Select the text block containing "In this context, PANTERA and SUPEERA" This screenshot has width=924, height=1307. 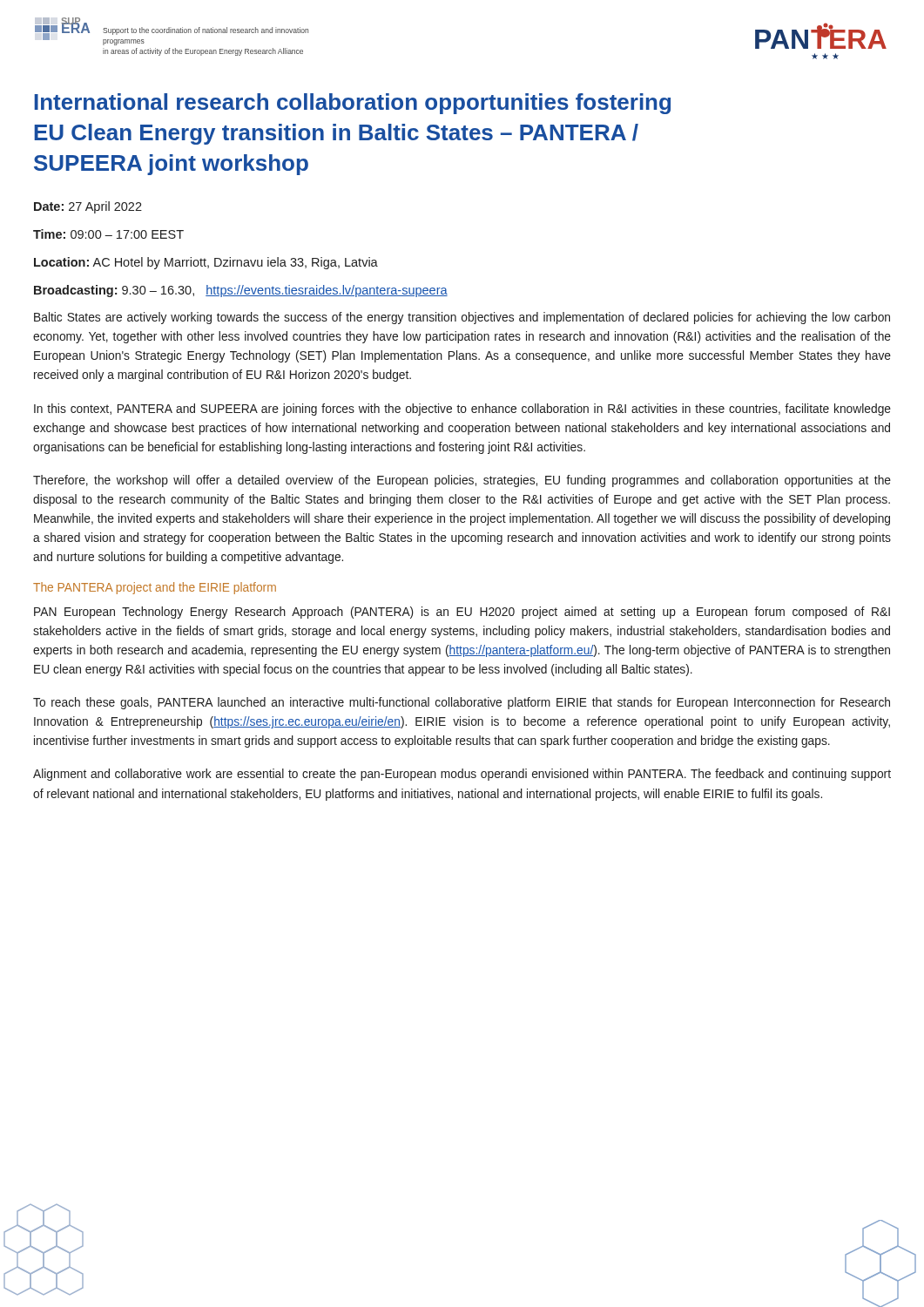[462, 428]
